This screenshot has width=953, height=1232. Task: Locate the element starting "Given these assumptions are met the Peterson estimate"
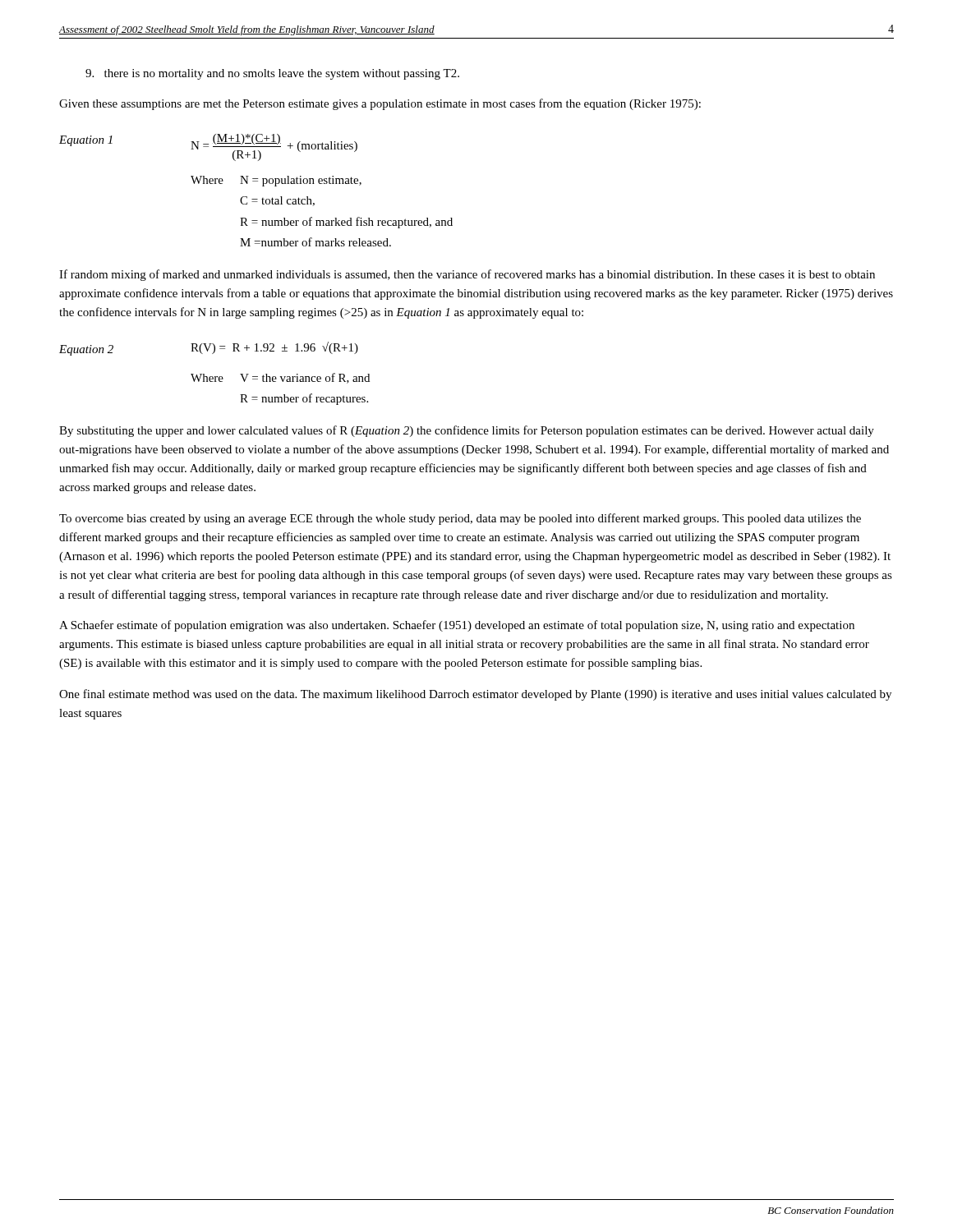(x=380, y=103)
